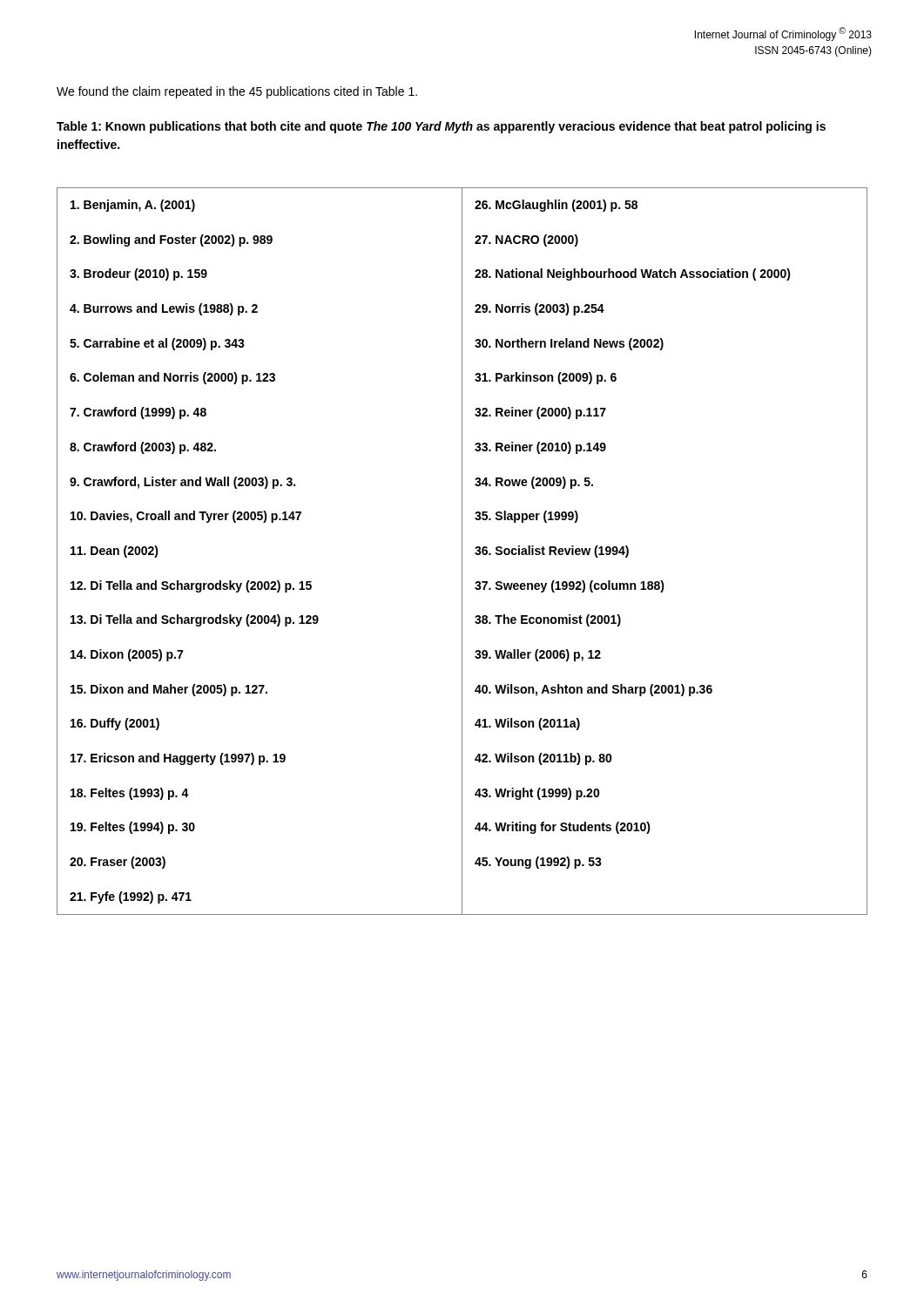924x1307 pixels.
Task: Click on the text starting "We found the"
Action: coord(237,91)
